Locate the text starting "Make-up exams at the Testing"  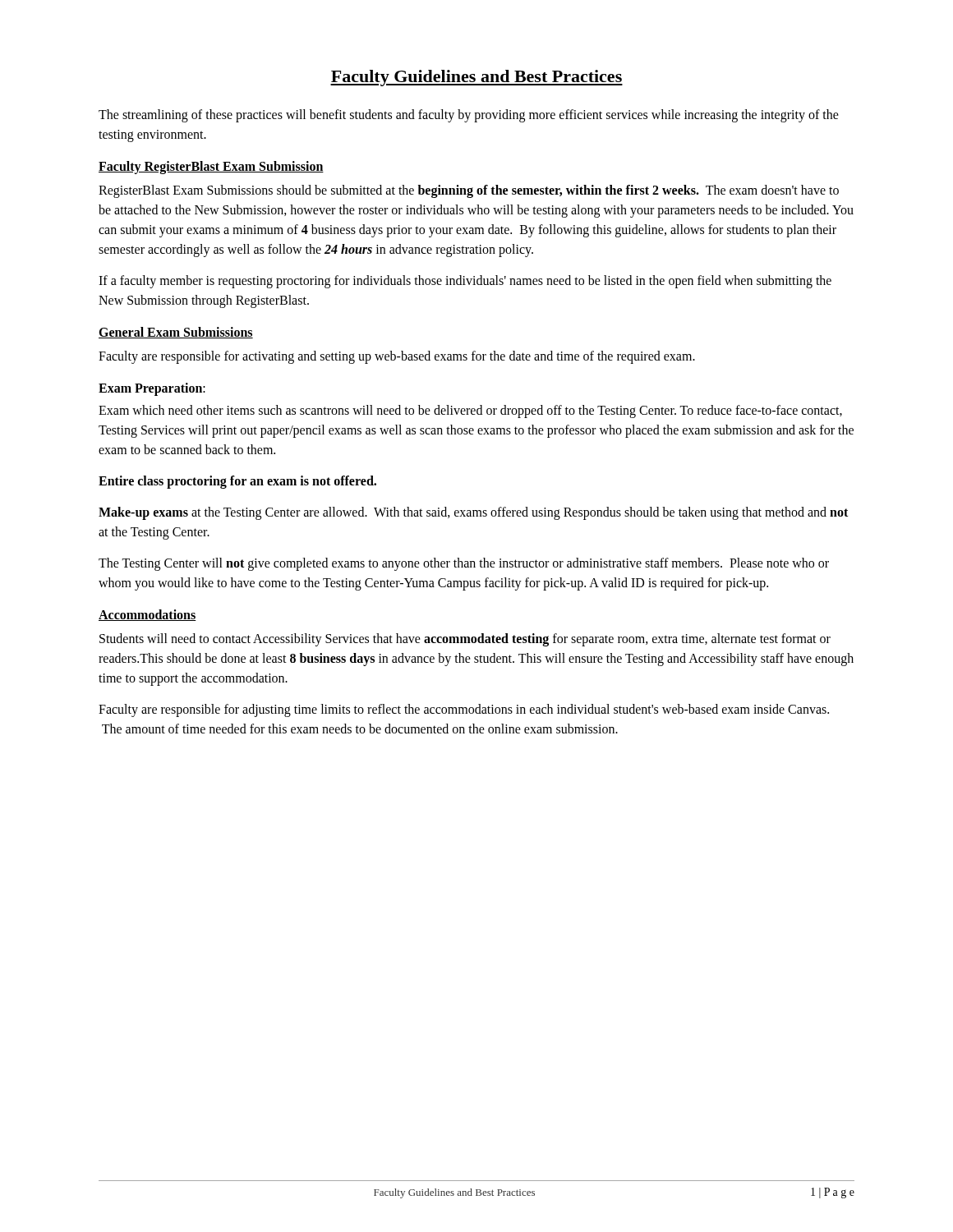(476, 522)
